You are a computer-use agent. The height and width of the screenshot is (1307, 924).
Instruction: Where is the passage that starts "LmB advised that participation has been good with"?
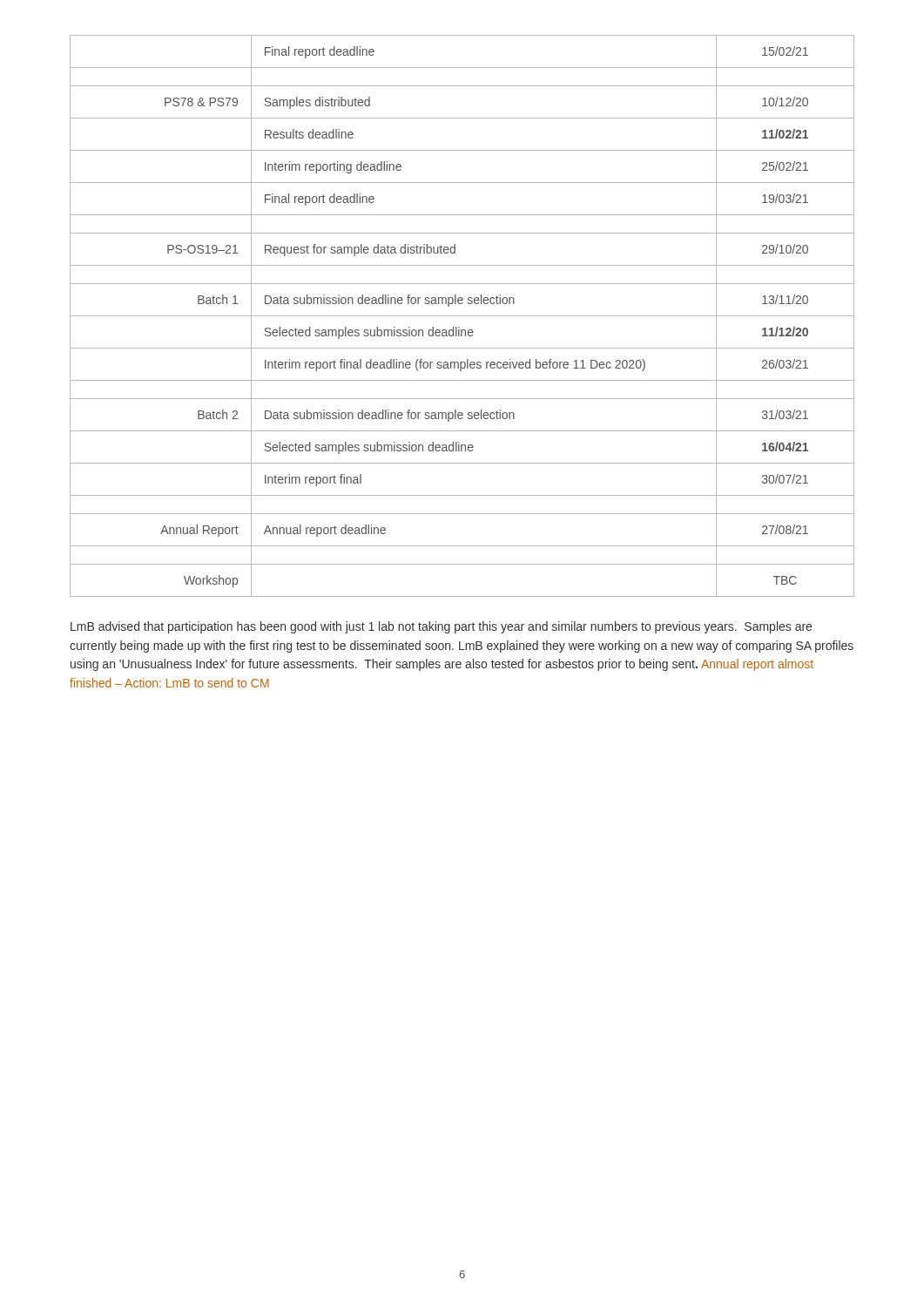(x=462, y=655)
